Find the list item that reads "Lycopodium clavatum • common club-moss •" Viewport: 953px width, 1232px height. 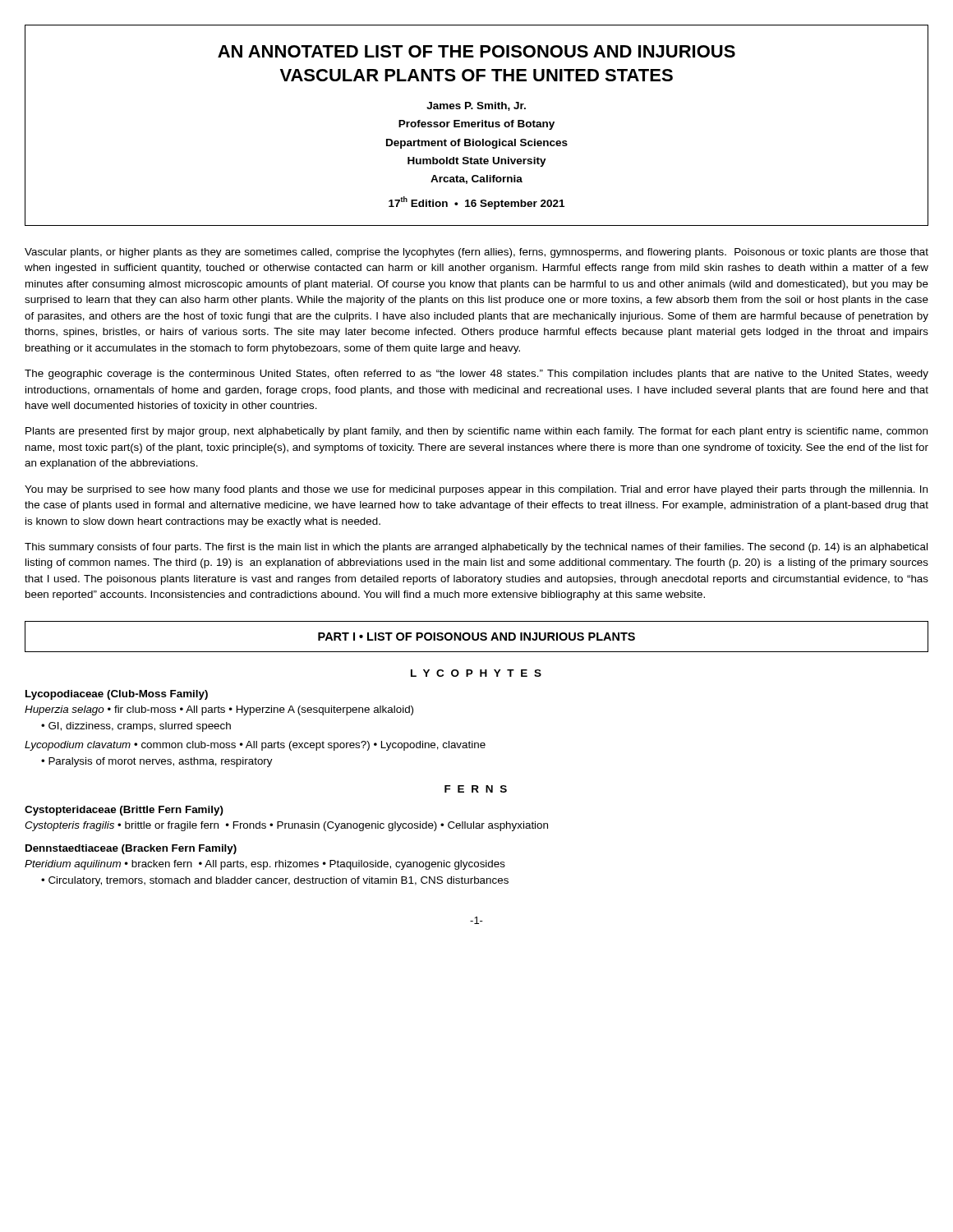click(476, 754)
